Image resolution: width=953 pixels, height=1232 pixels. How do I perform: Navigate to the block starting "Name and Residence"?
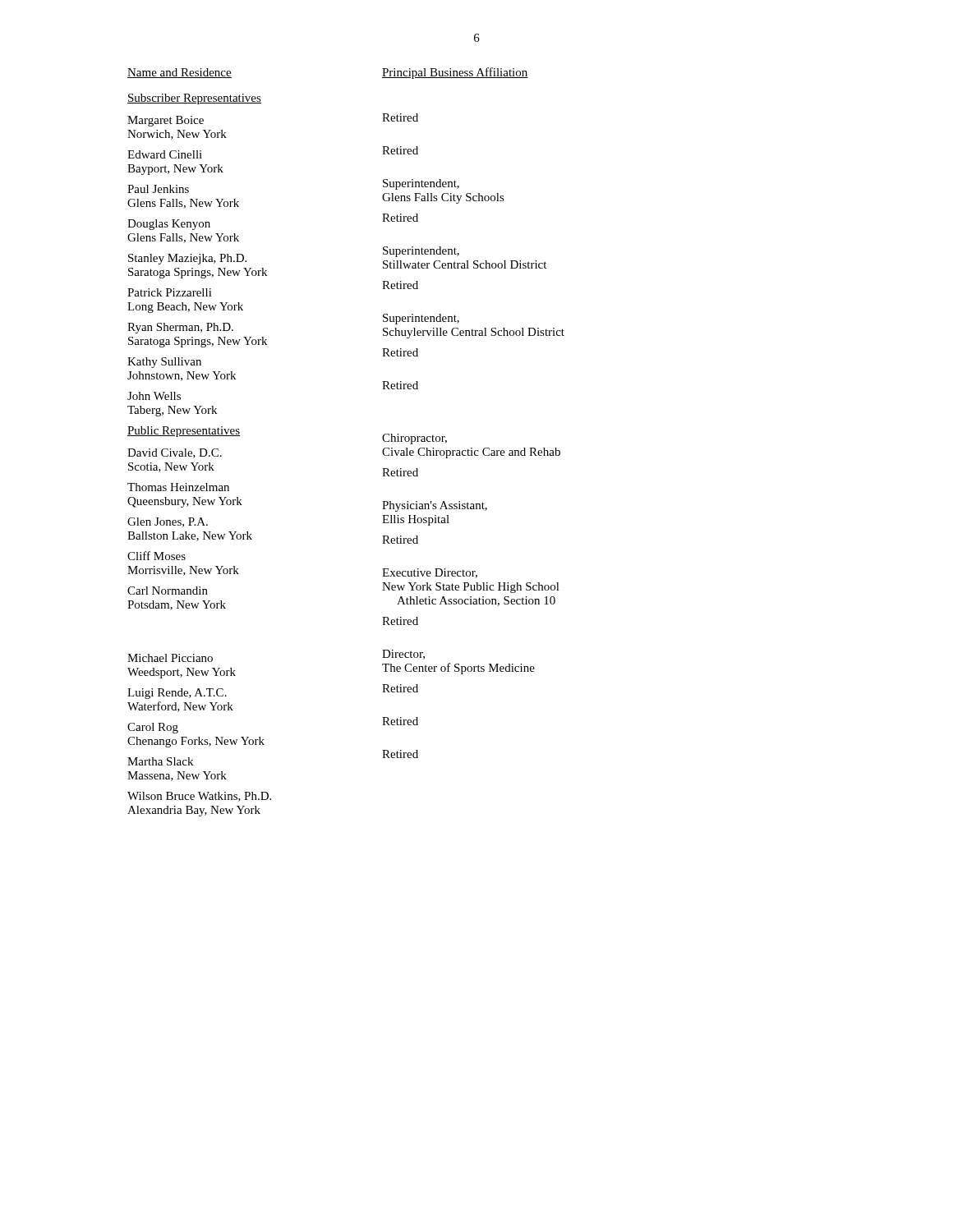(179, 72)
